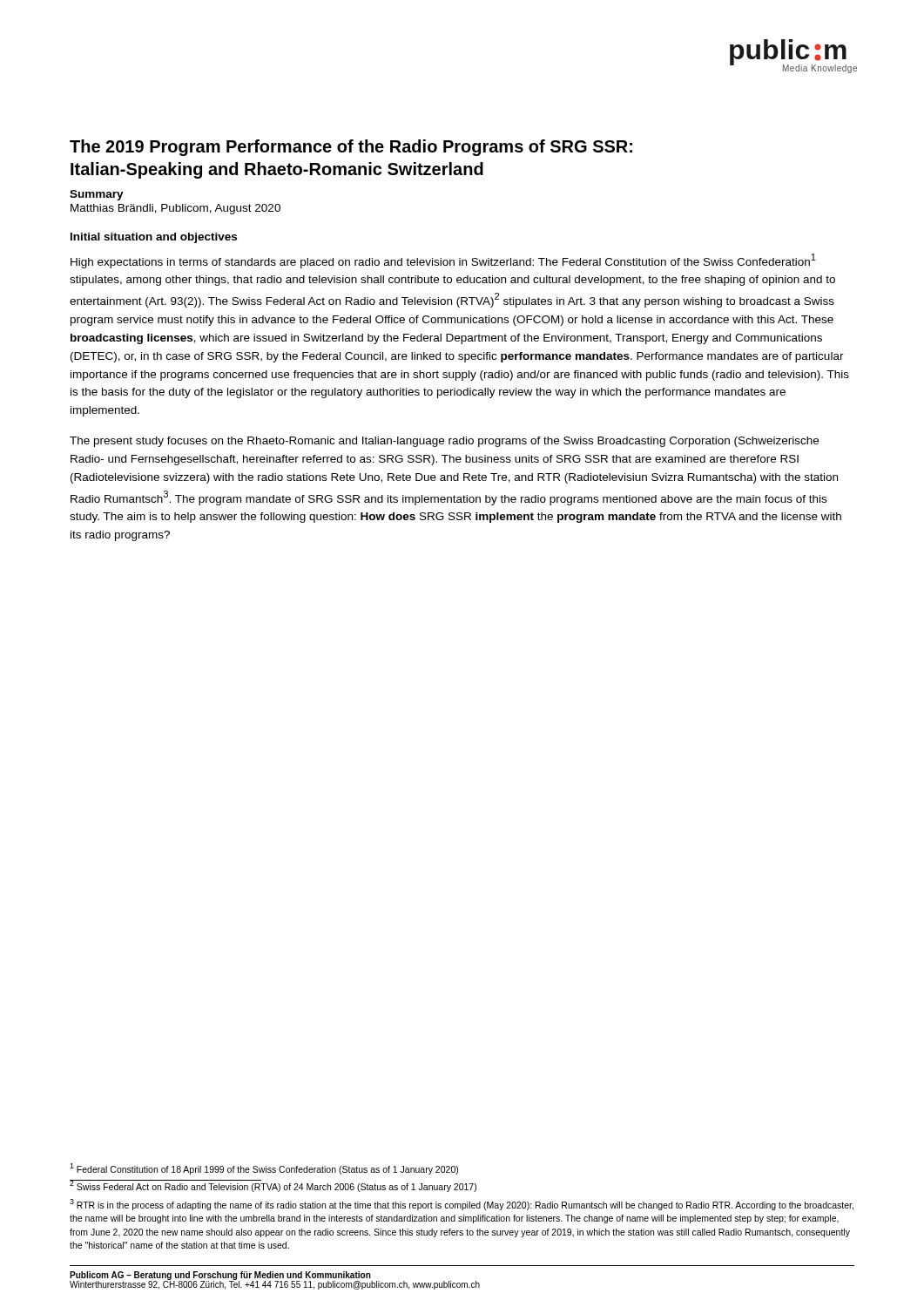
Task: Click the logo
Action: coord(800,52)
